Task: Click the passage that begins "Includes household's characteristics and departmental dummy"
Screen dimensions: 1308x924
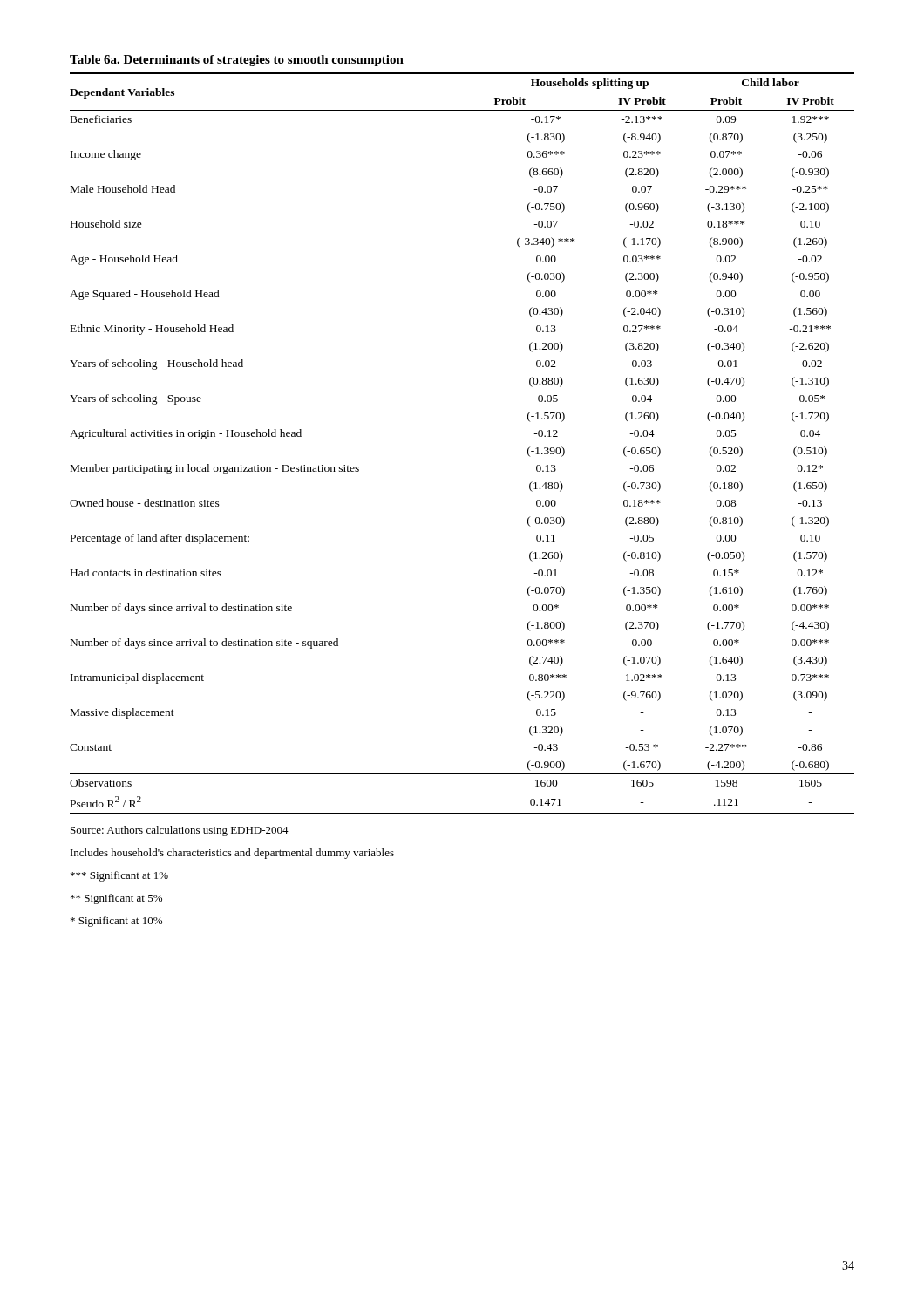Action: [232, 854]
